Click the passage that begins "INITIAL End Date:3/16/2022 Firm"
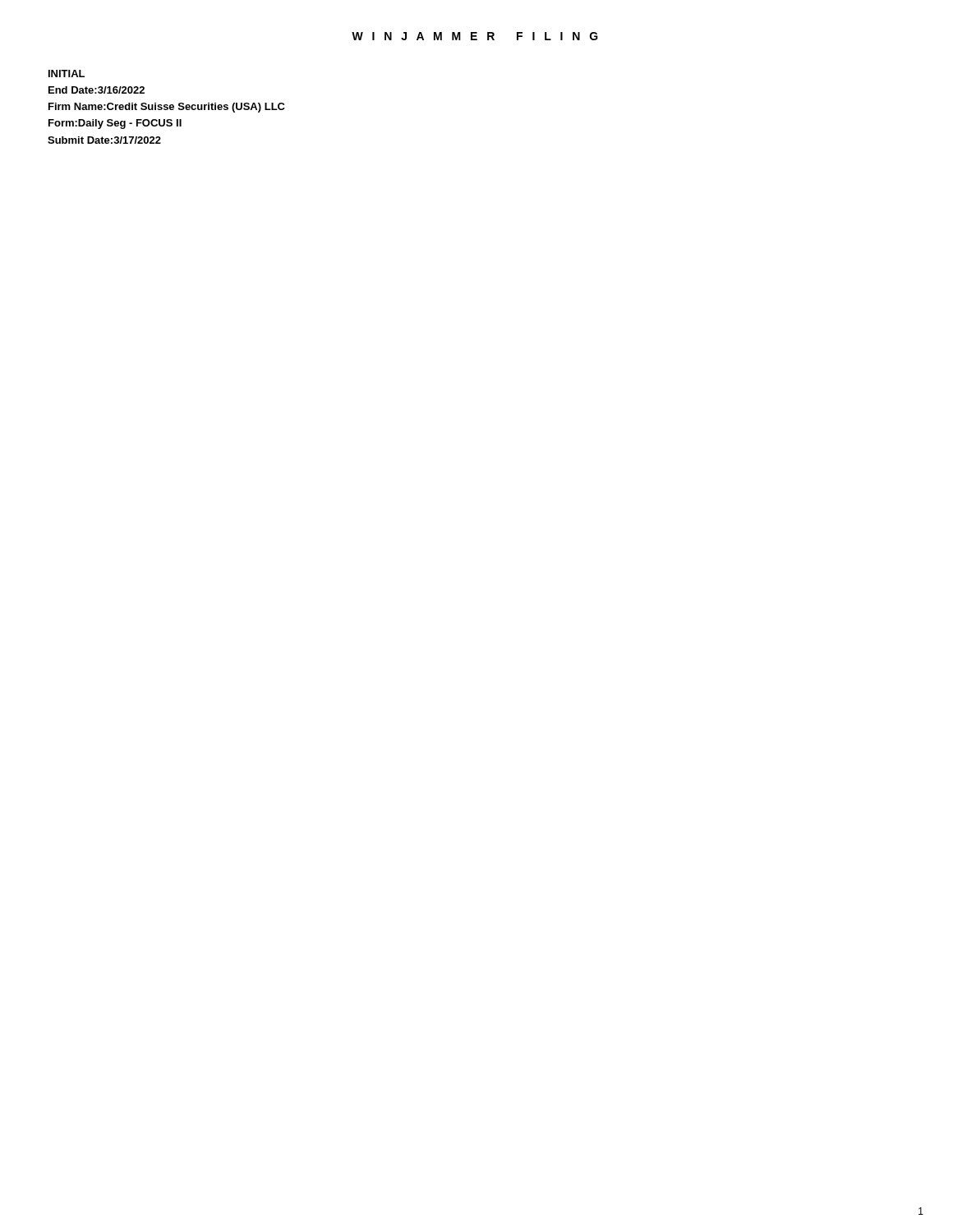 166,107
